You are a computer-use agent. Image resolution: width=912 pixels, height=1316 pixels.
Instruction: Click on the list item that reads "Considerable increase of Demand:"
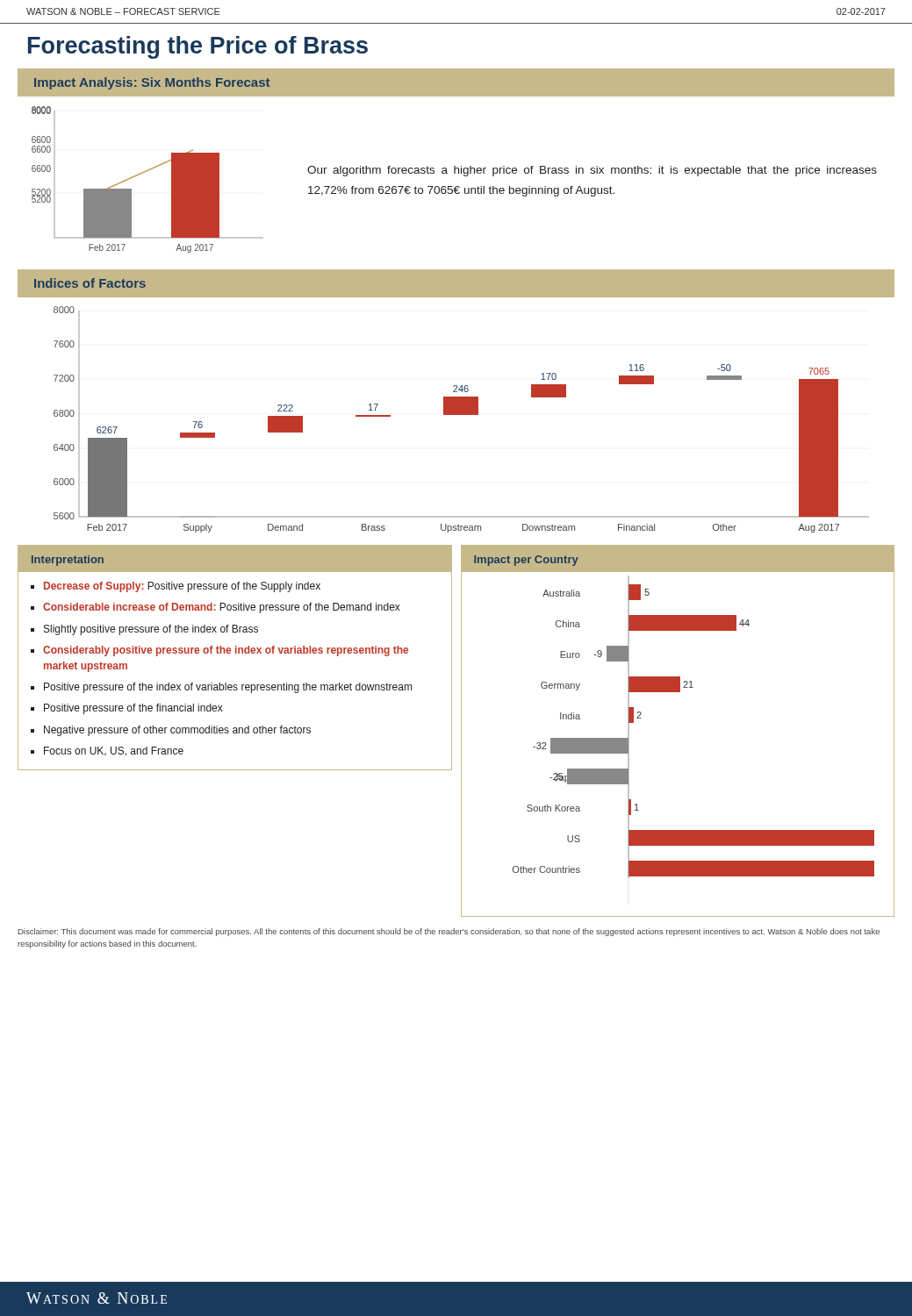[x=222, y=607]
